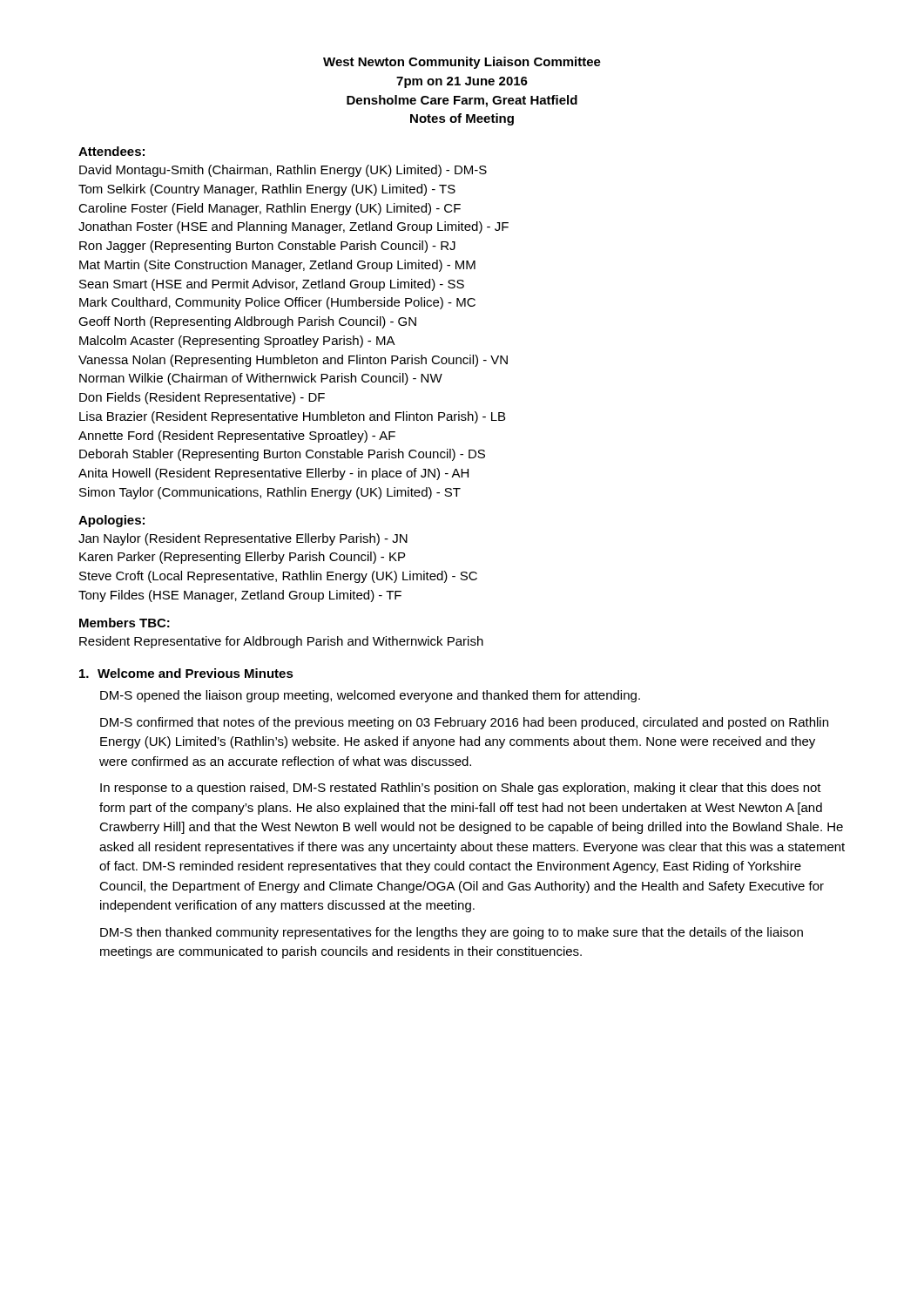Screen dimensions: 1307x924
Task: Select the text block starting "West Newton Community"
Action: pyautogui.click(x=462, y=90)
